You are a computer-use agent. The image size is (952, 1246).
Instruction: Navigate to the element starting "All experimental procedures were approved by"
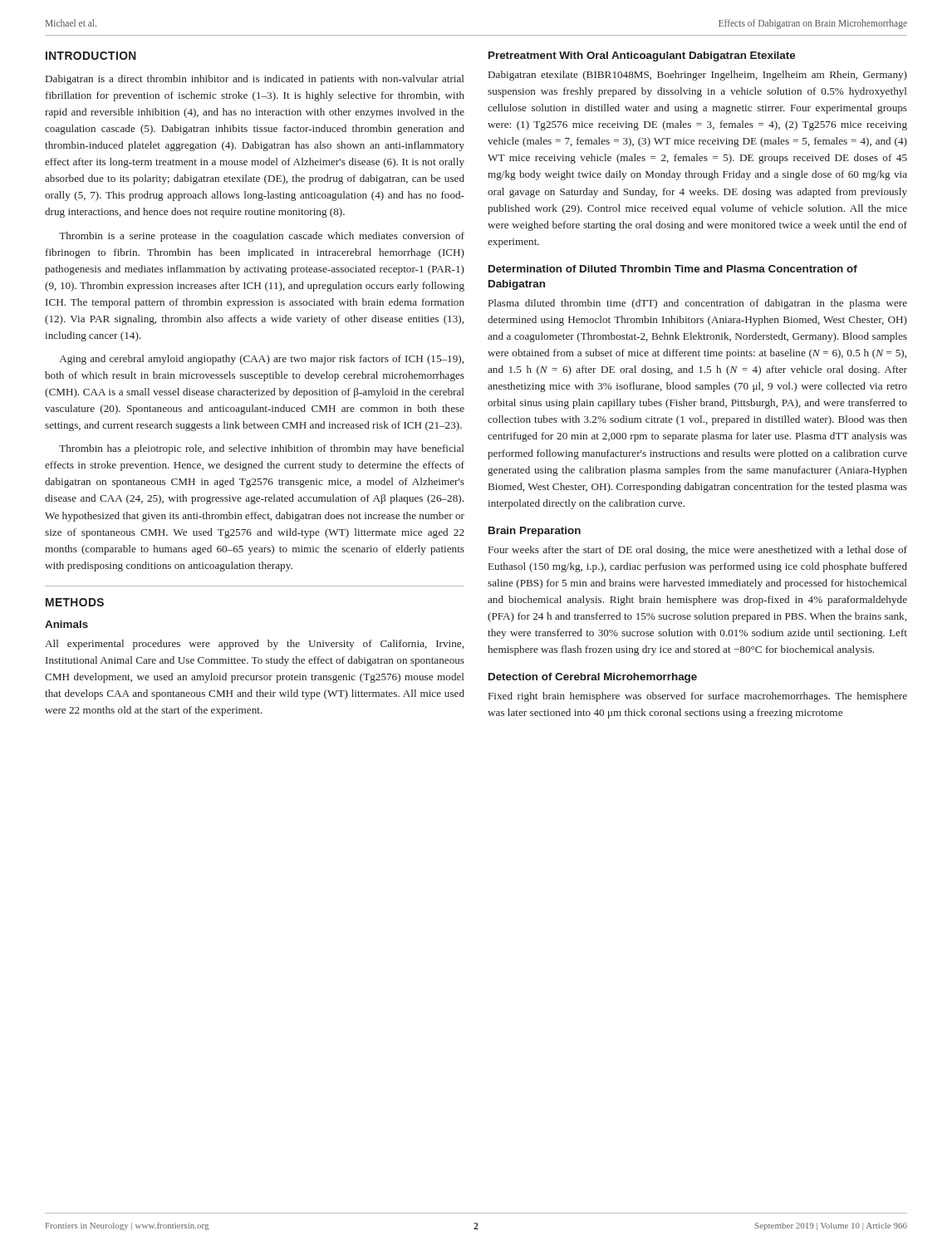pyautogui.click(x=255, y=677)
